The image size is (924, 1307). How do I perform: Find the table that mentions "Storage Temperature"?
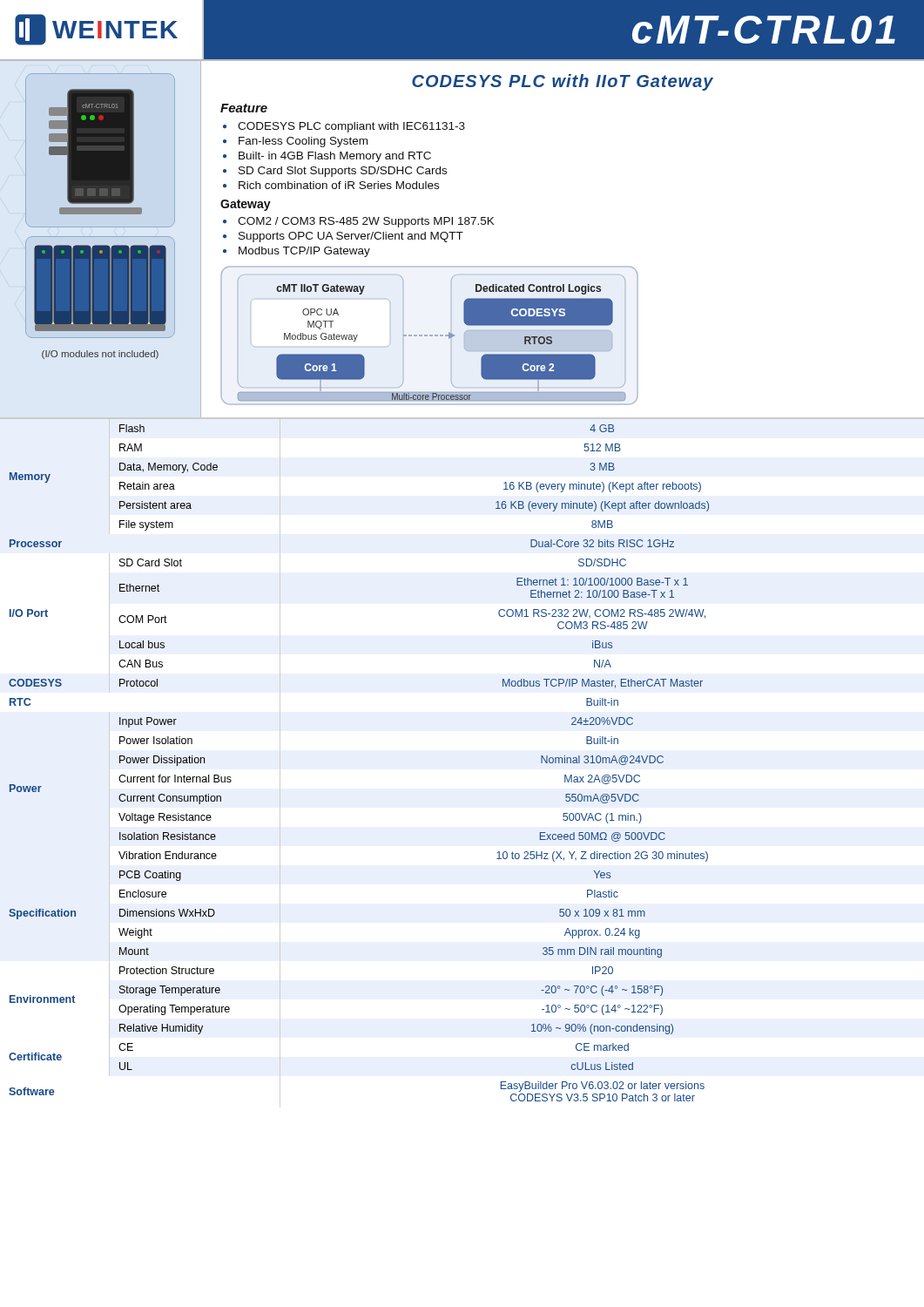[462, 763]
